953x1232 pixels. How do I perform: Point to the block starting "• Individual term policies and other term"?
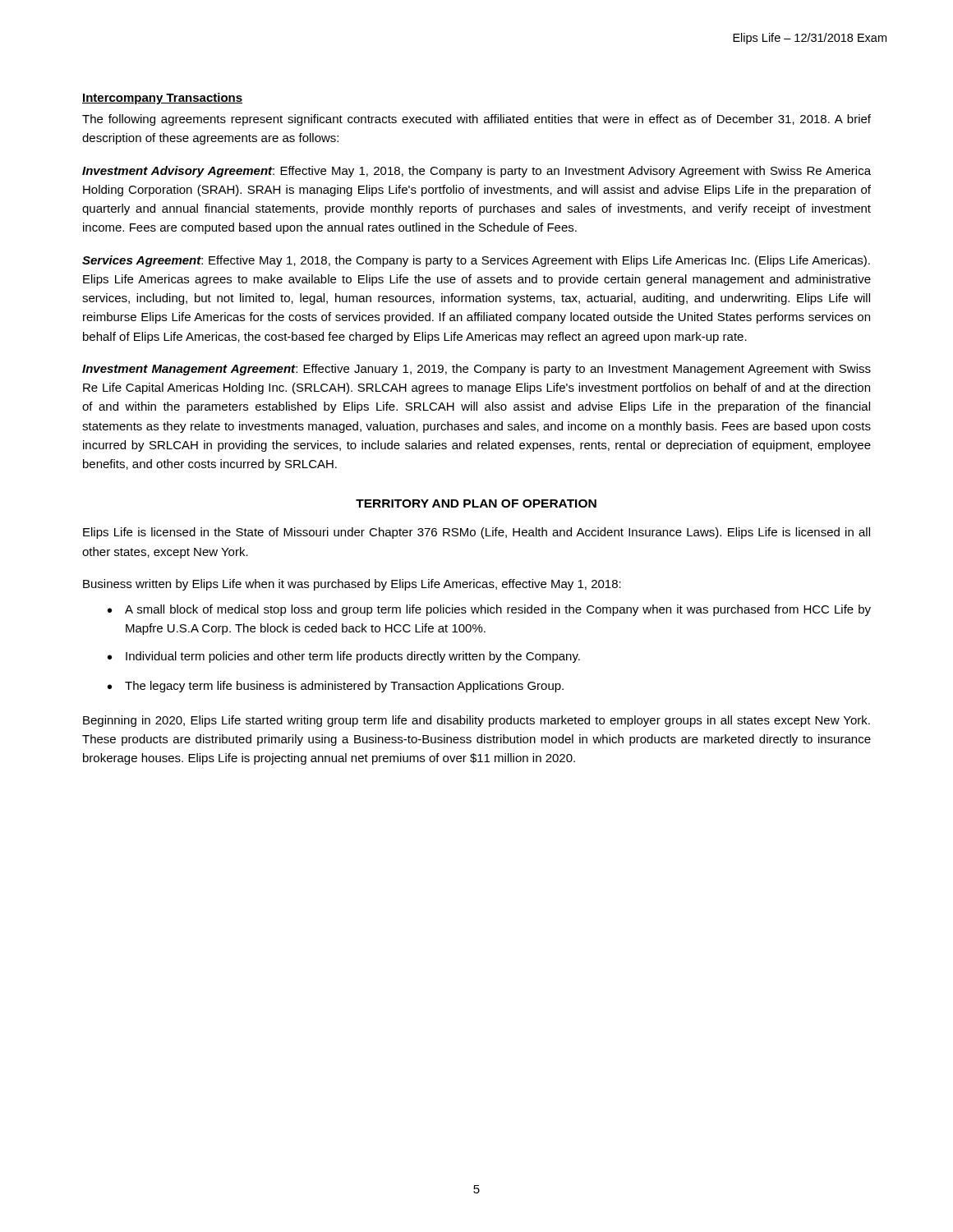point(489,657)
